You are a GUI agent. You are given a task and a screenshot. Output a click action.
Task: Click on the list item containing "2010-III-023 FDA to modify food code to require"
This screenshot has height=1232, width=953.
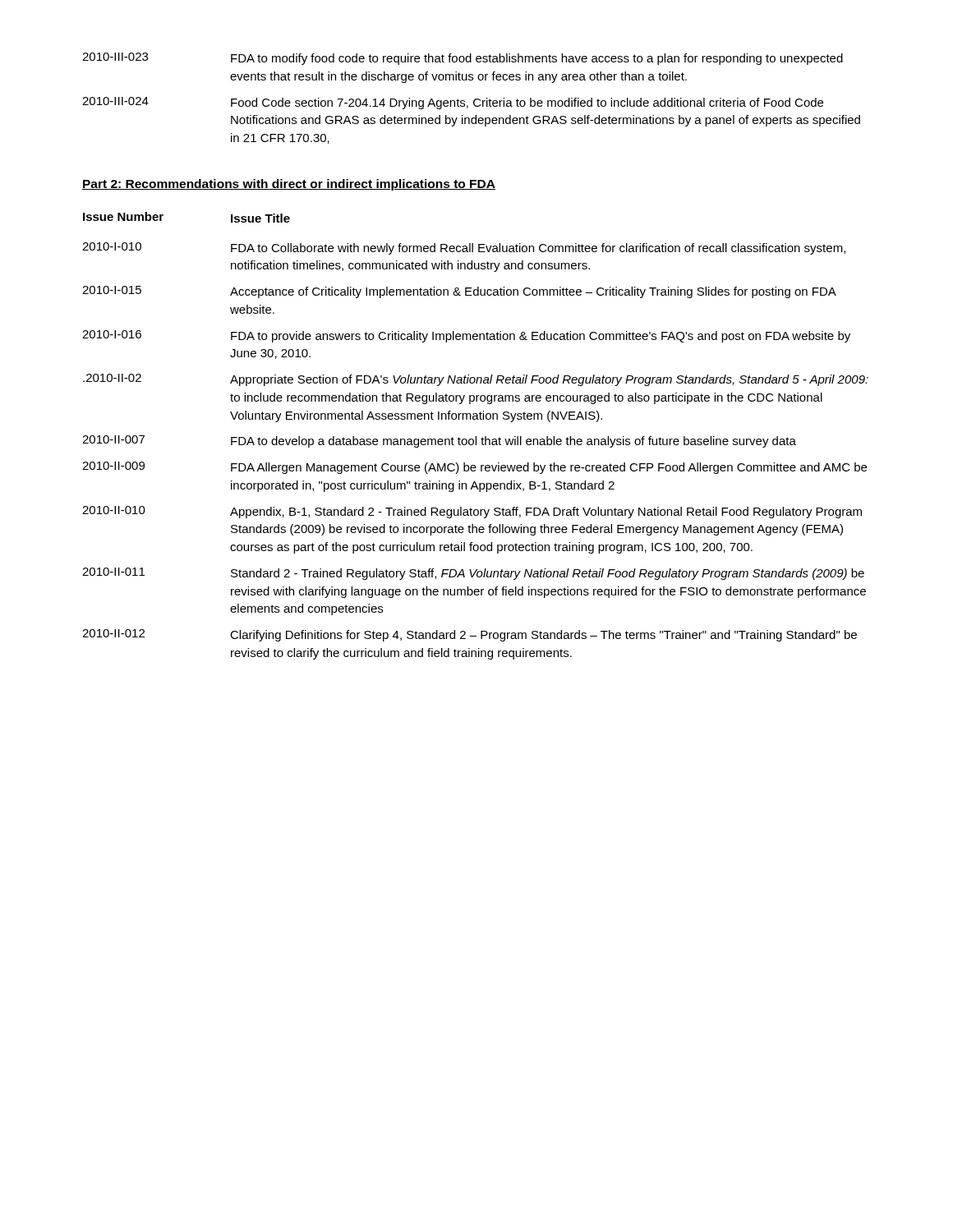pos(476,67)
